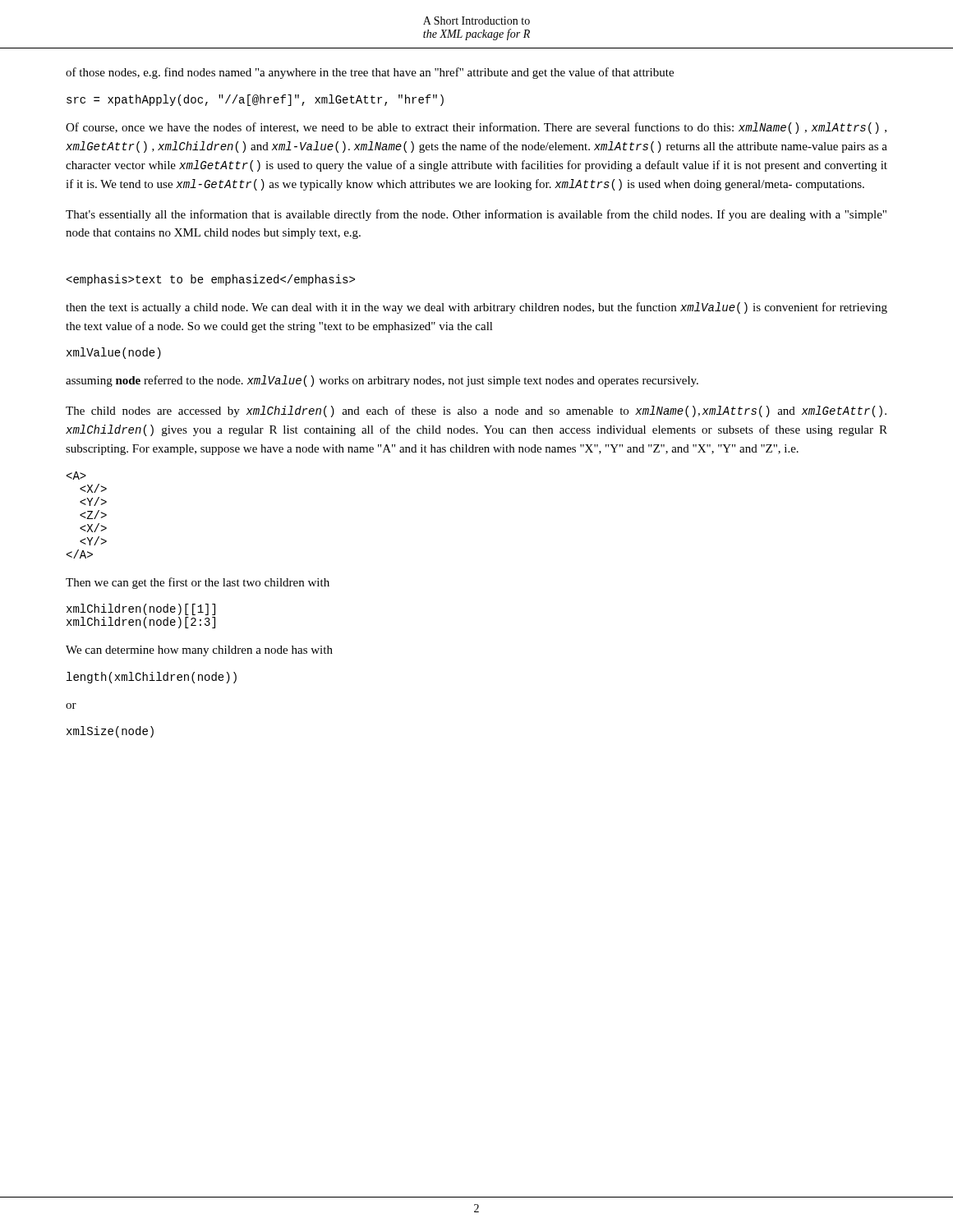Click the passage that begins "The child nodes are"

tap(476, 430)
